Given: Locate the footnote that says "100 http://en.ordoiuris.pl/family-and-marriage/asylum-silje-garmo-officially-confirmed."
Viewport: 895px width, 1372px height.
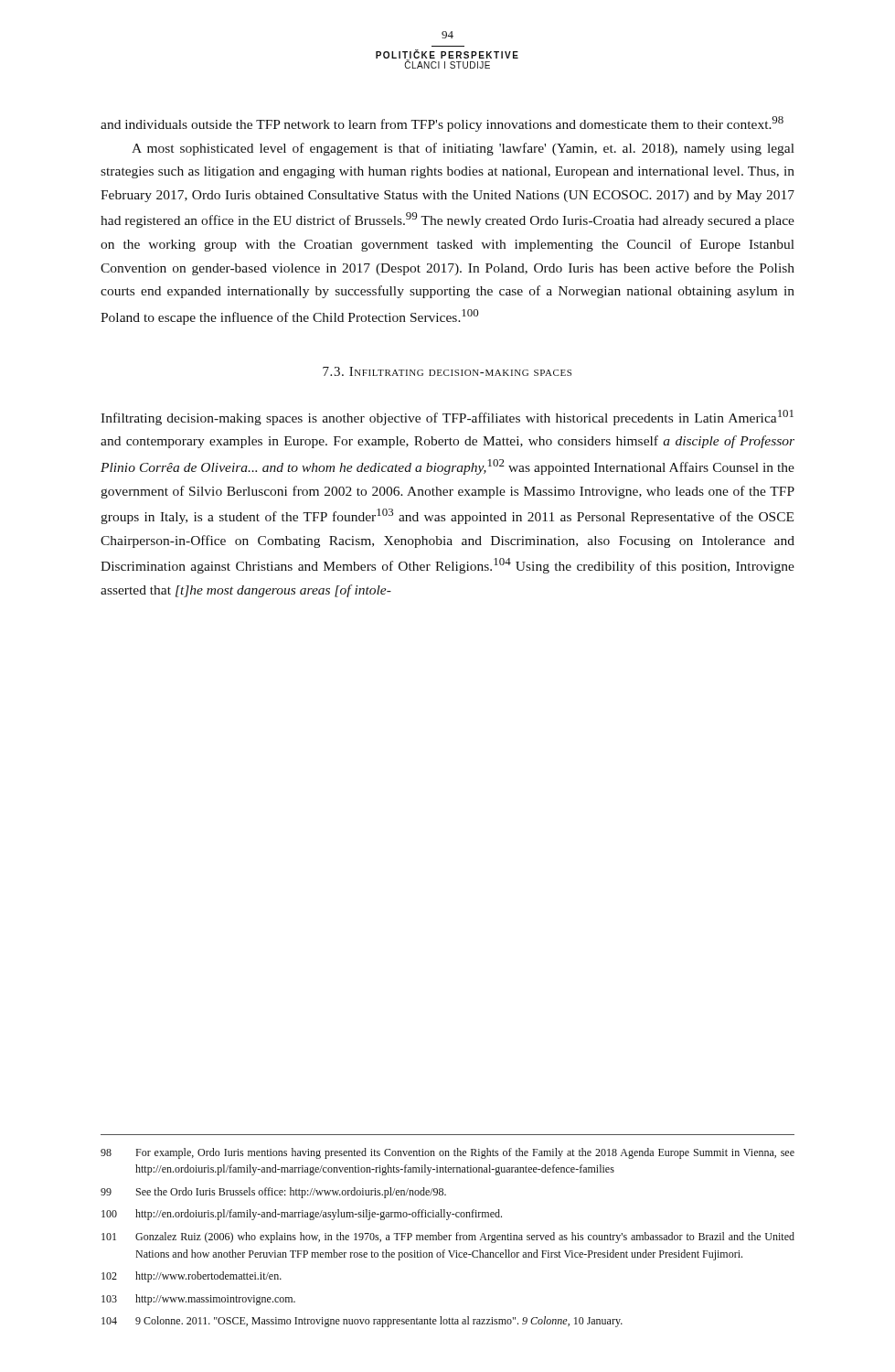Looking at the screenshot, I should tap(448, 1214).
